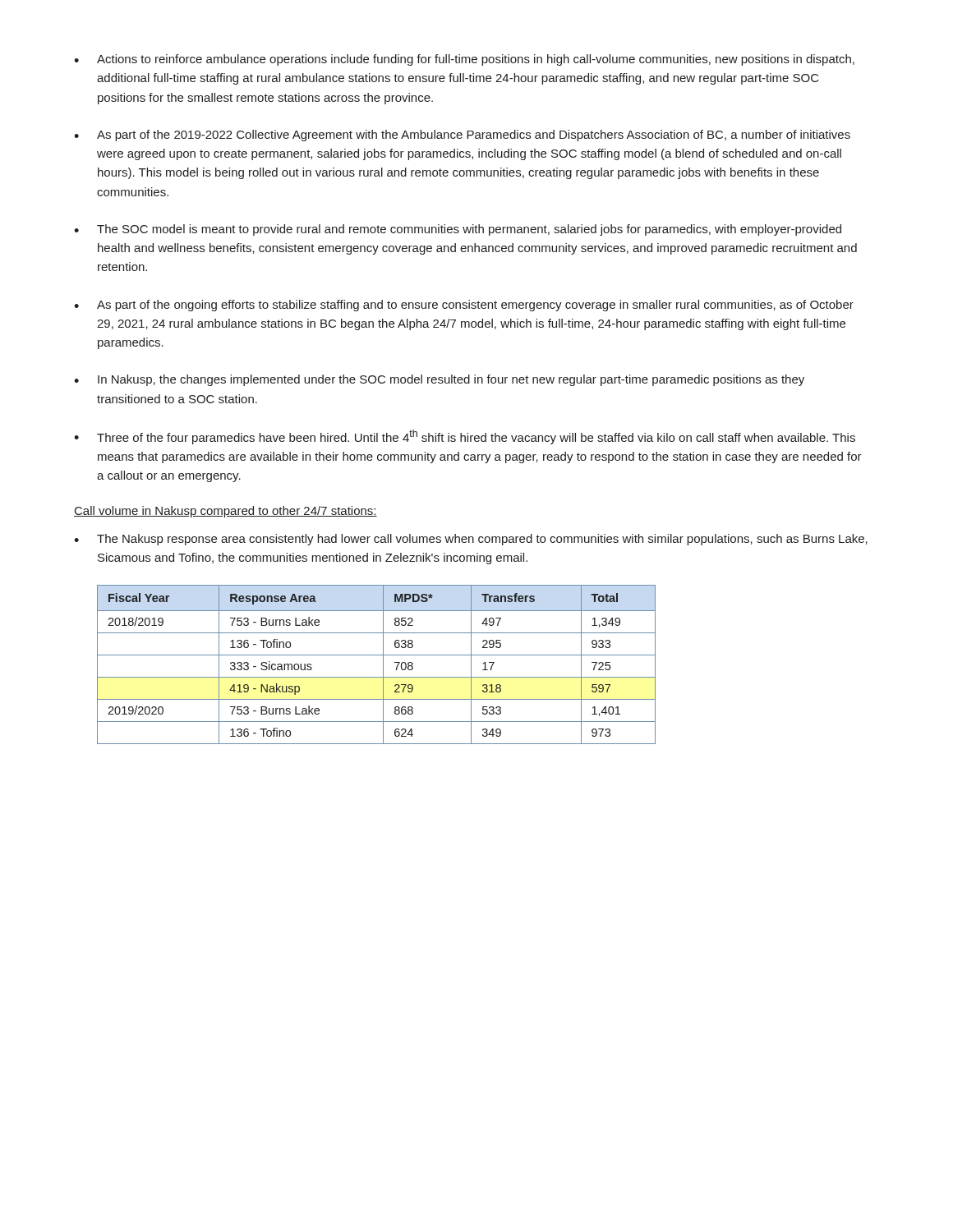Locate the element starting "• Three of the"
The width and height of the screenshot is (953, 1232).
pos(472,456)
